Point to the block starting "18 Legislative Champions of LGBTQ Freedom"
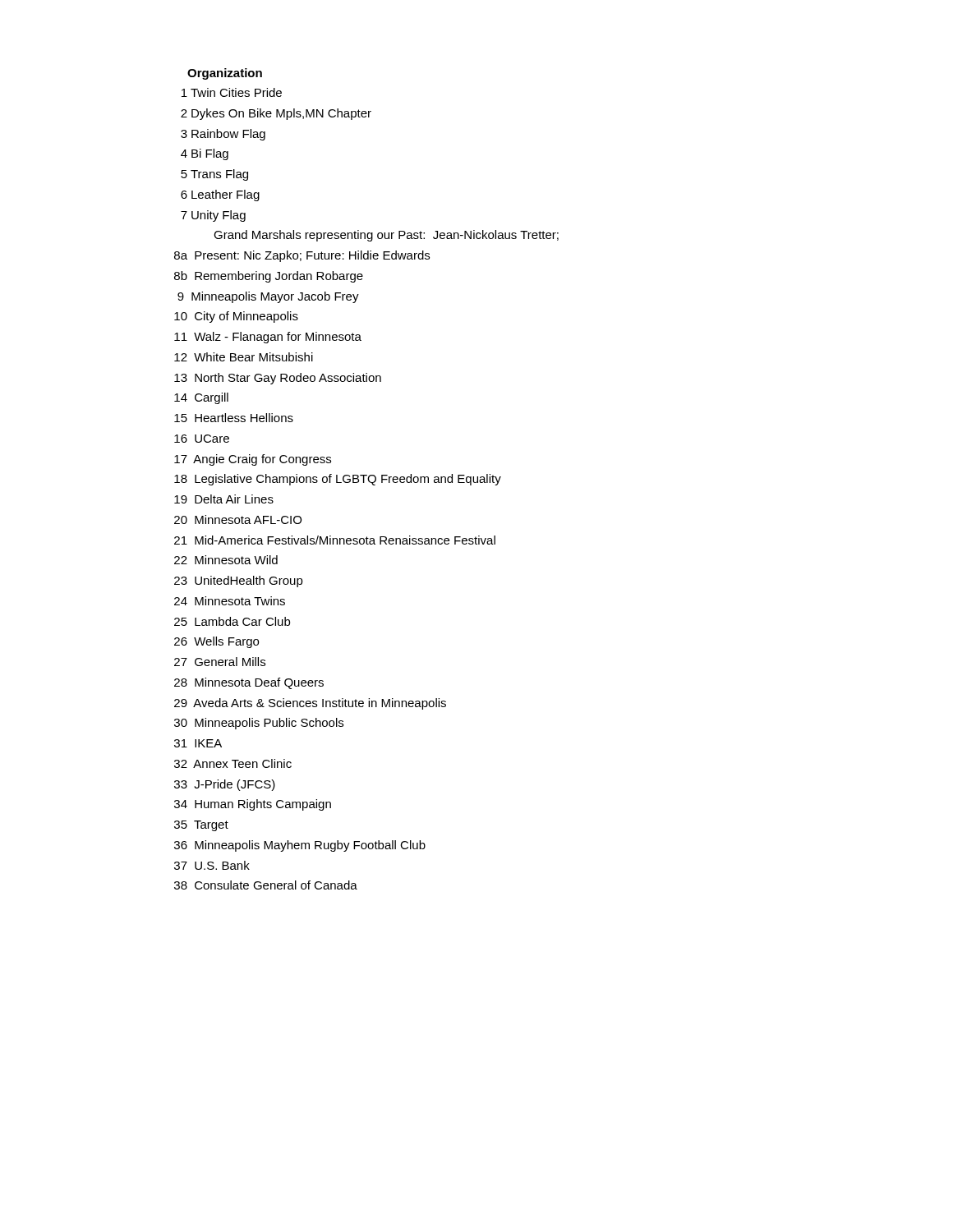The height and width of the screenshot is (1232, 953). click(x=333, y=479)
